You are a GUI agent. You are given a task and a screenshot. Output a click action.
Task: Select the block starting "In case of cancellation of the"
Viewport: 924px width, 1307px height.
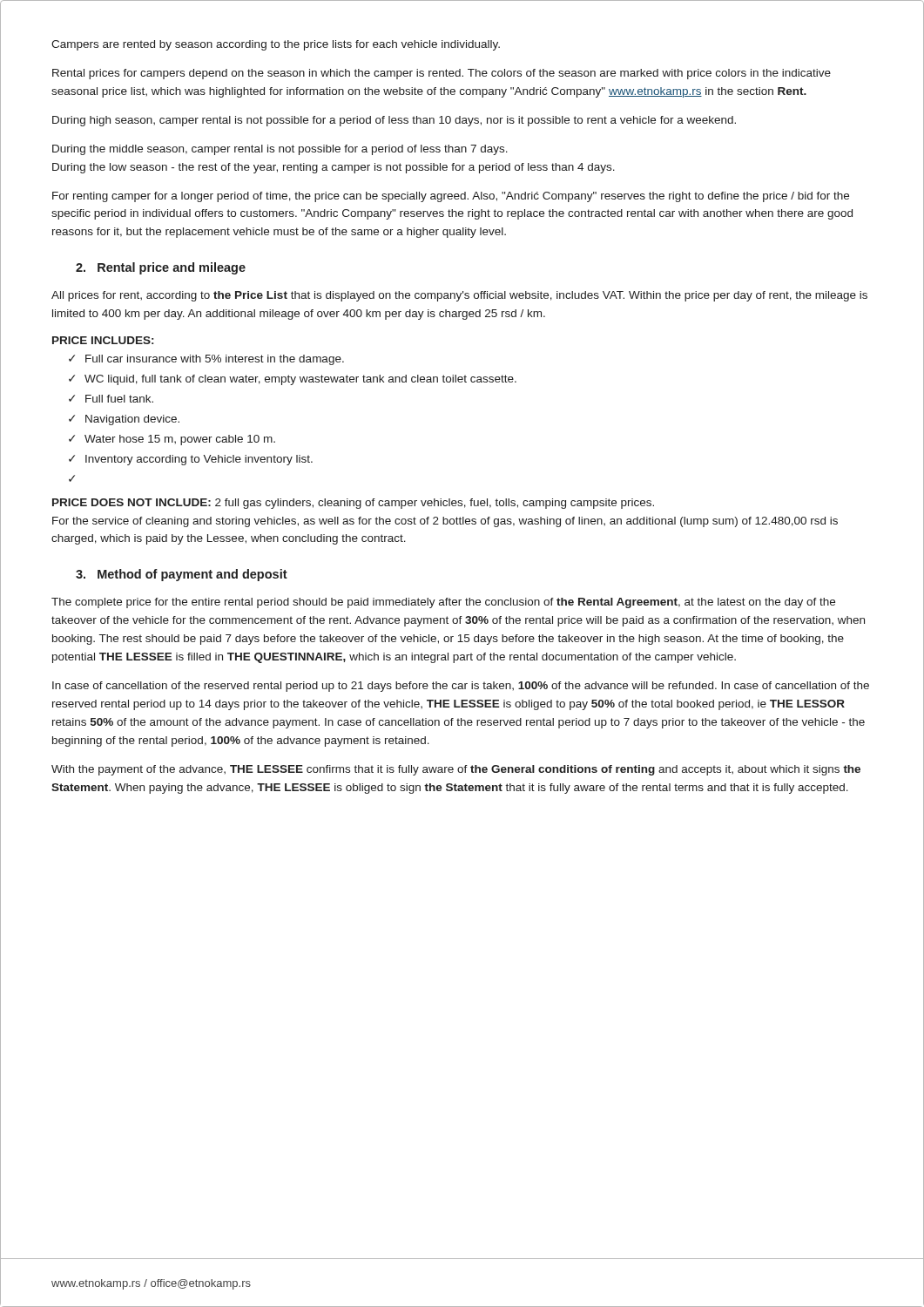point(461,713)
